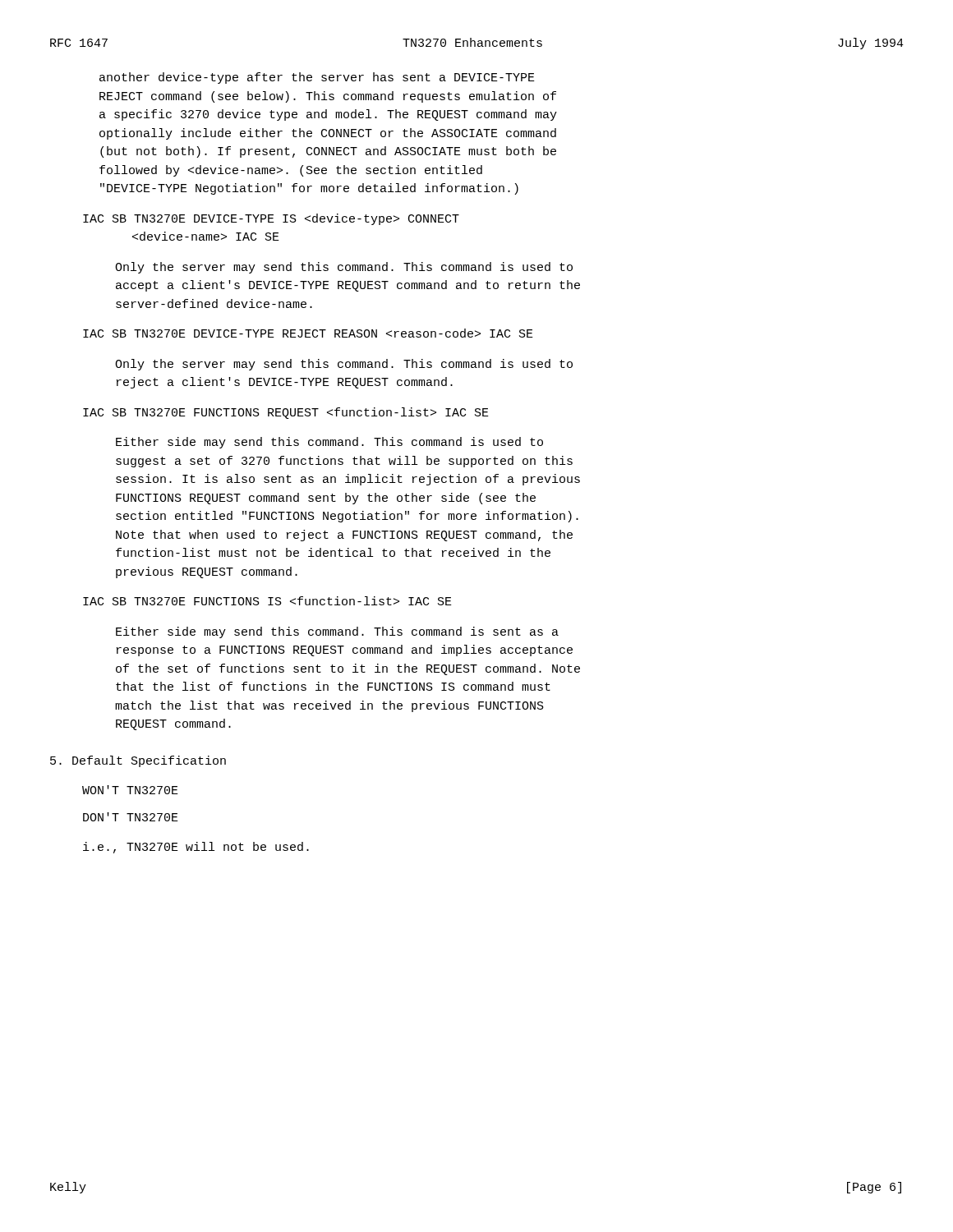Click on the element starting "DON'T TN3270E"
Viewport: 953px width, 1232px height.
[130, 818]
